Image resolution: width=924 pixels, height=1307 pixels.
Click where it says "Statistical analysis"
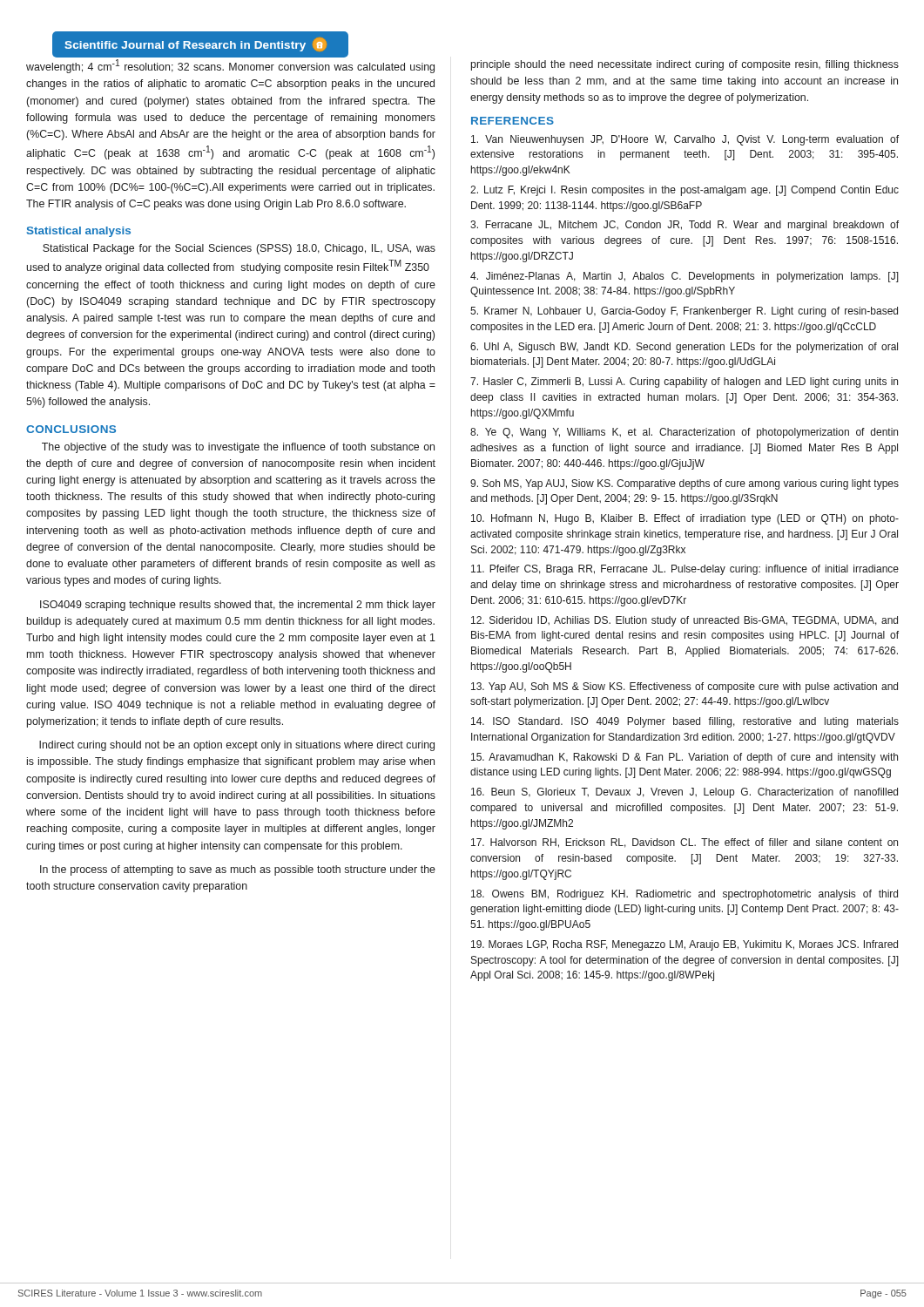pos(79,231)
